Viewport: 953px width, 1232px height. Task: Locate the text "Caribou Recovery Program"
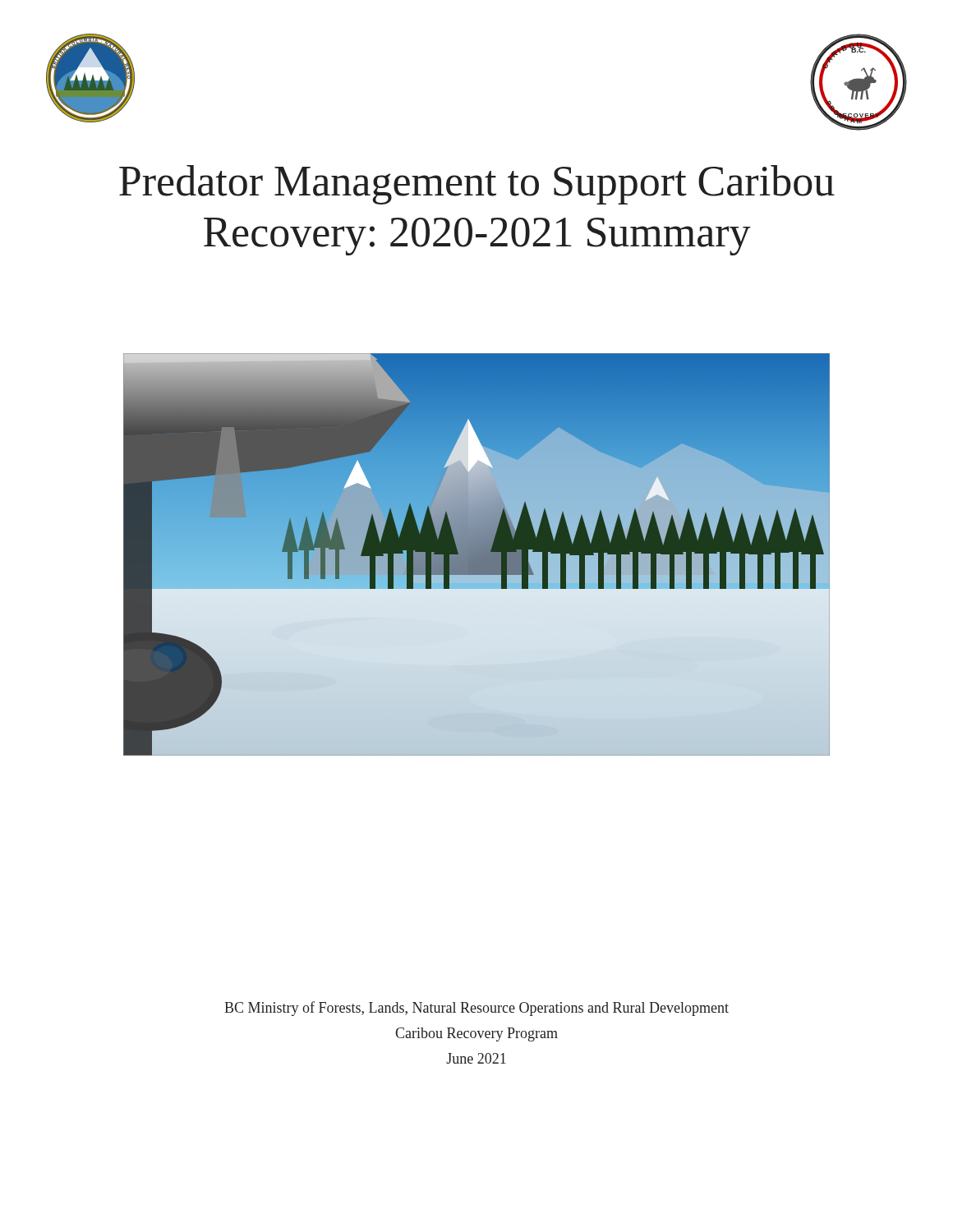476,1033
